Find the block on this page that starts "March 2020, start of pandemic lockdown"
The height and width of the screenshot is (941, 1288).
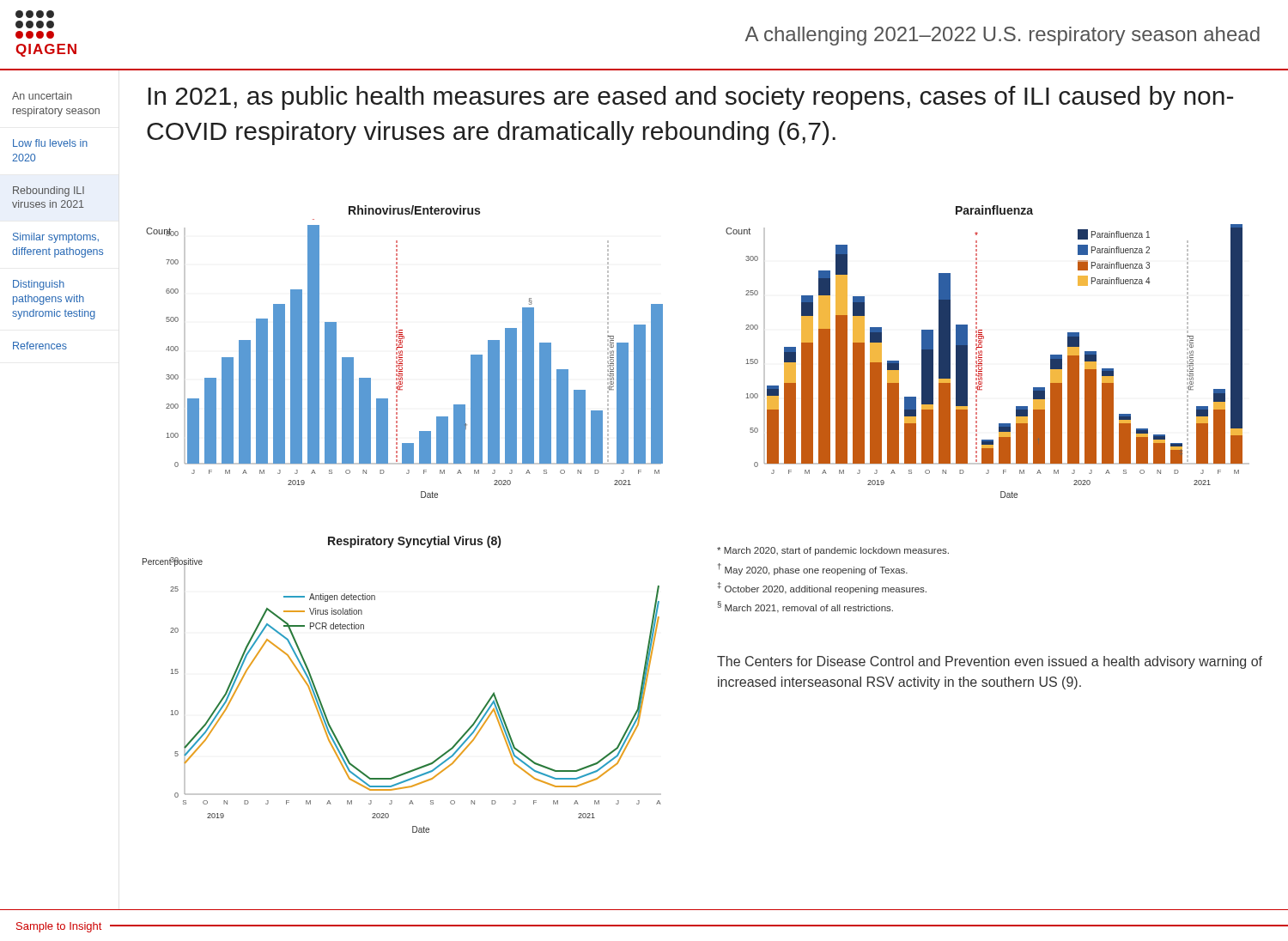click(833, 579)
